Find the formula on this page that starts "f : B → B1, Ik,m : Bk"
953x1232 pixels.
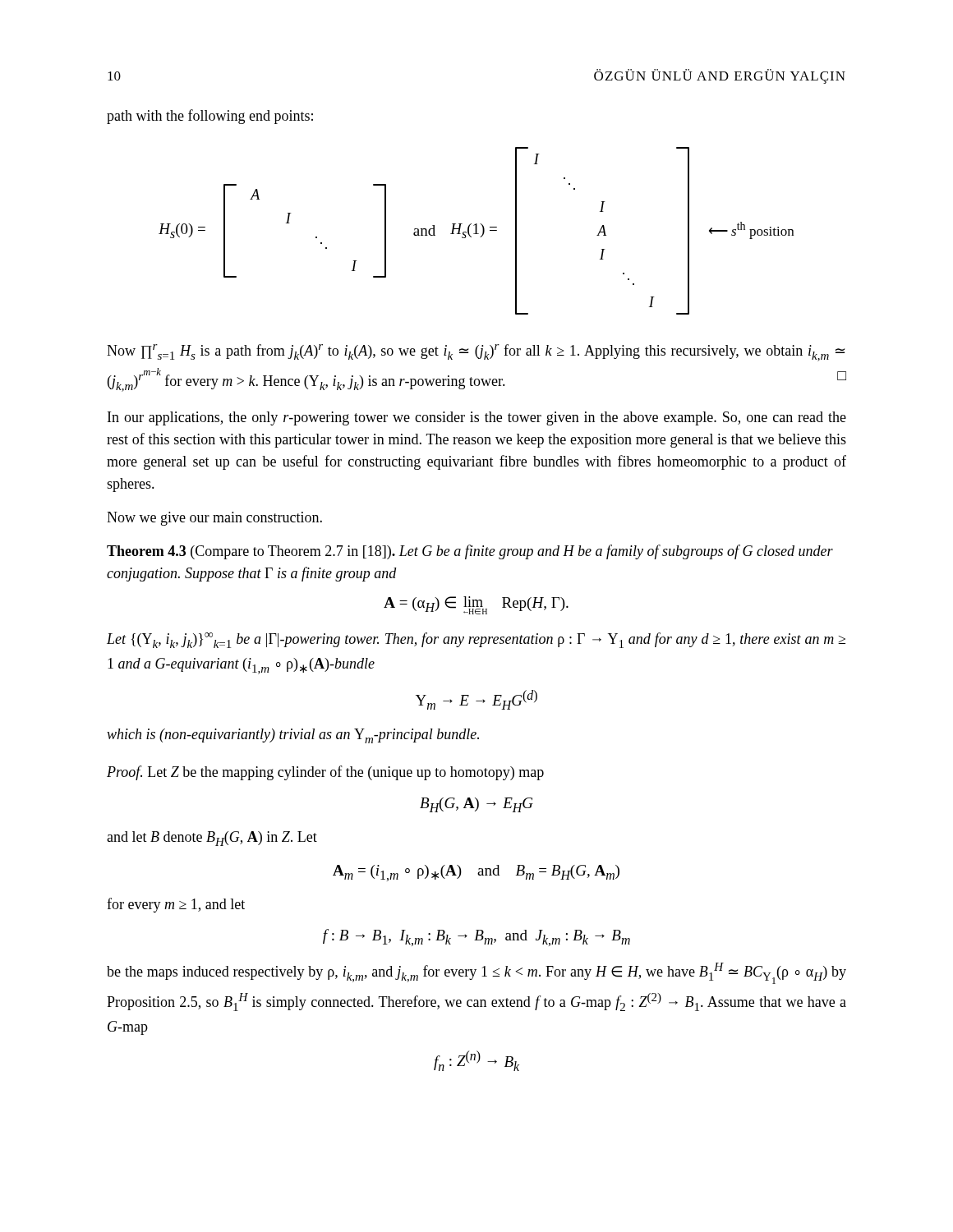click(476, 936)
